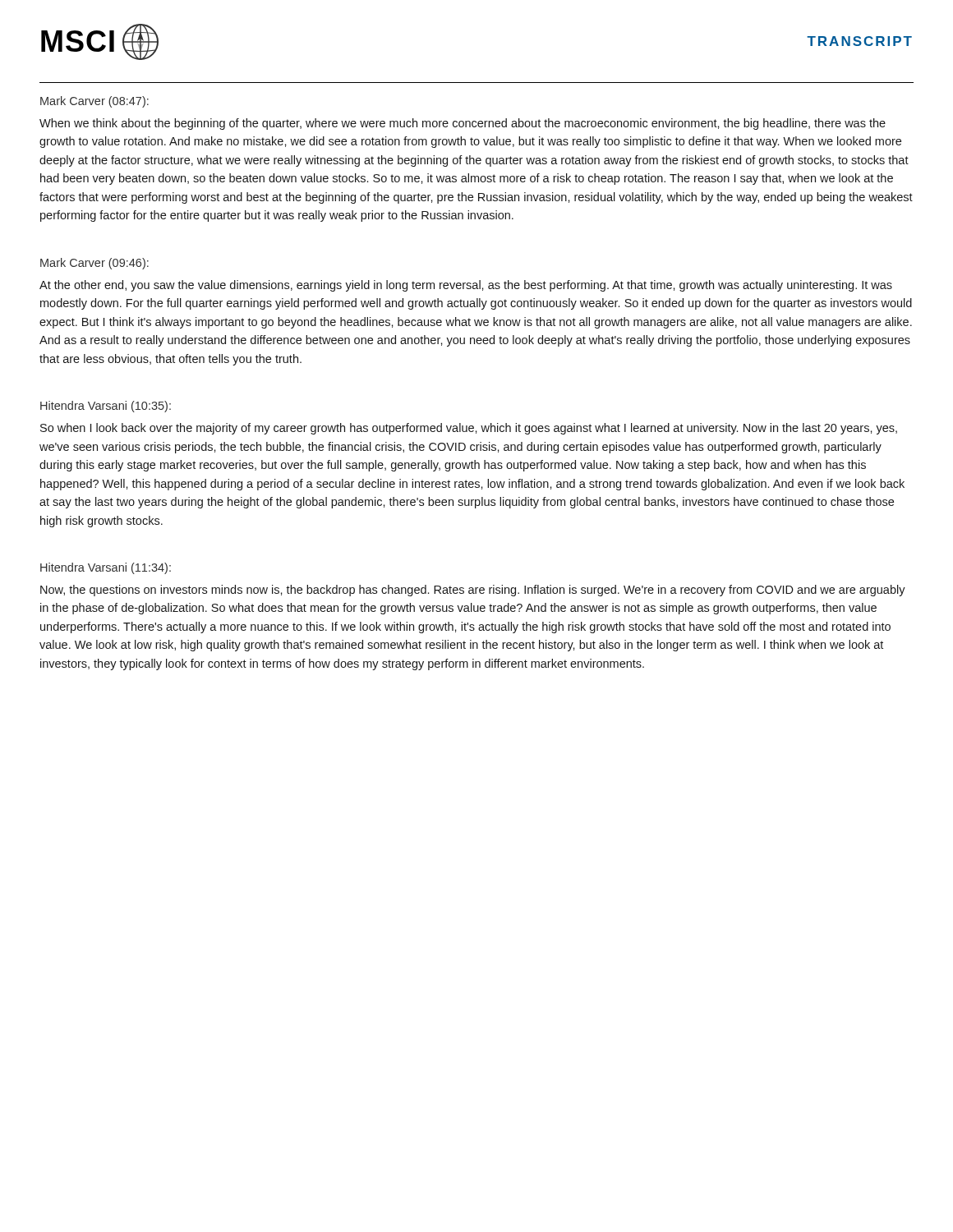Locate the text starting "Hitendra Varsani (10:35):"
The image size is (953, 1232).
pyautogui.click(x=106, y=406)
